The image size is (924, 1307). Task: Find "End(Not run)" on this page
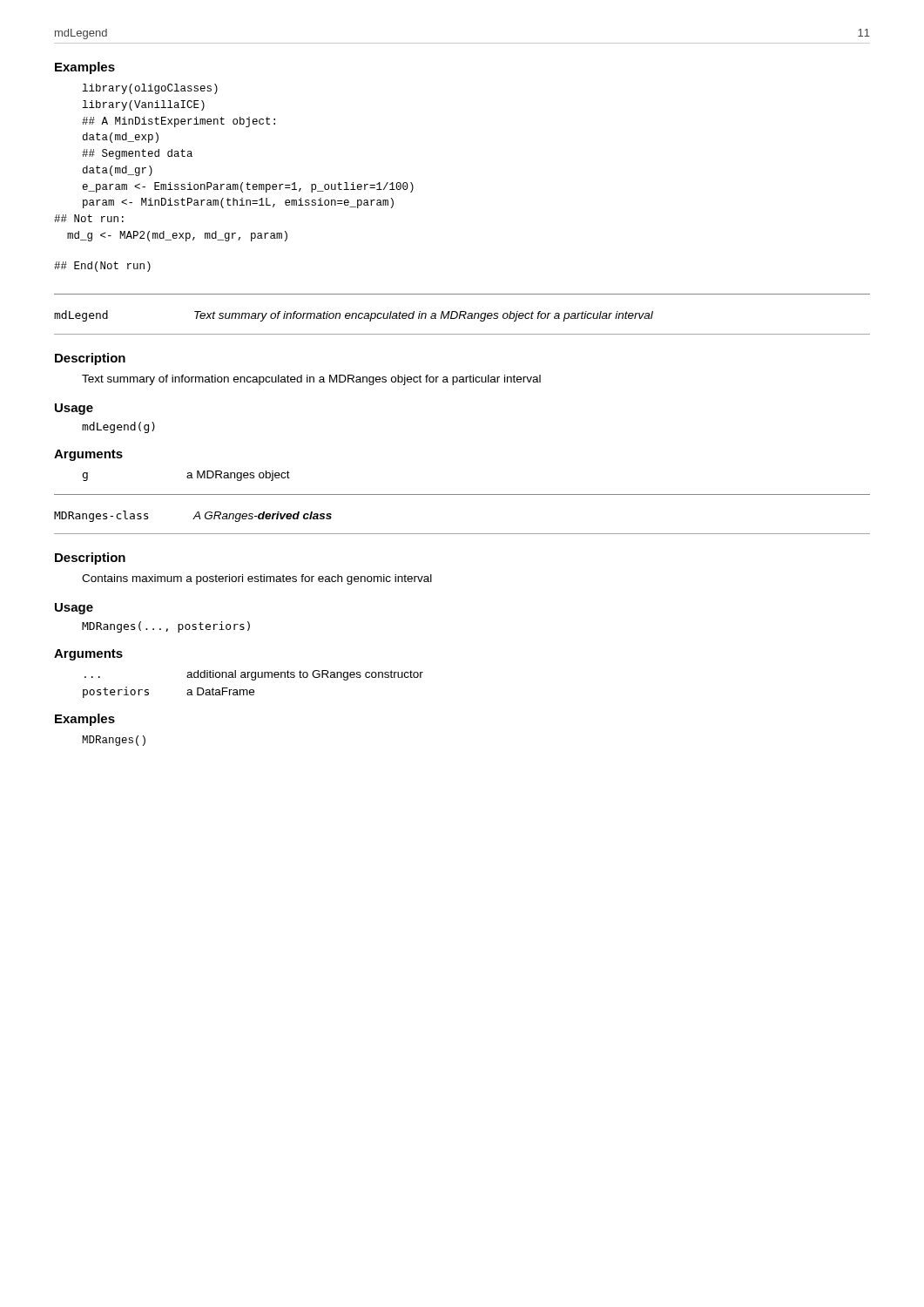[103, 266]
